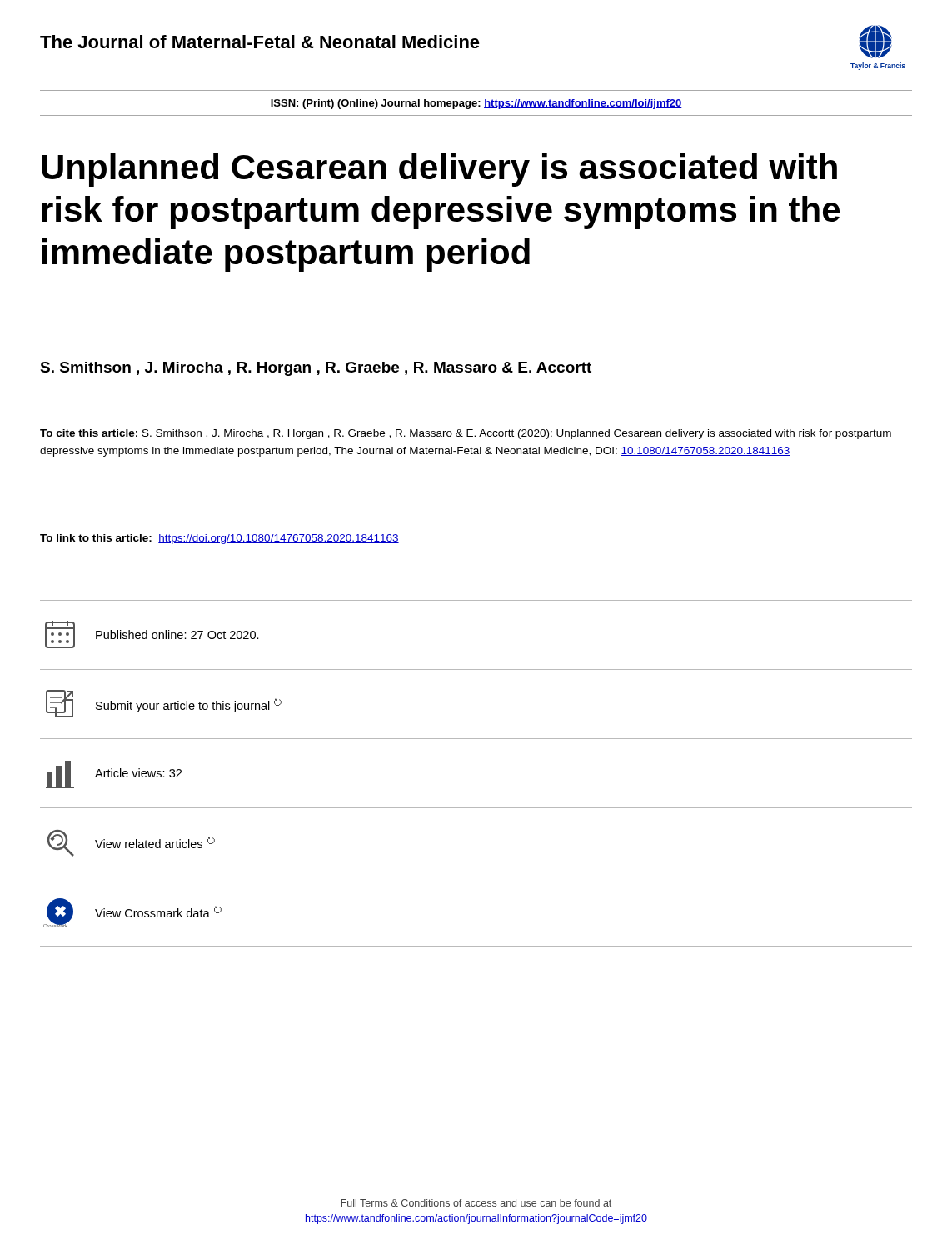Point to the region starting "✖ CrossMark View Crossmark data ⭮"
This screenshot has height=1250, width=952.
click(x=131, y=912)
